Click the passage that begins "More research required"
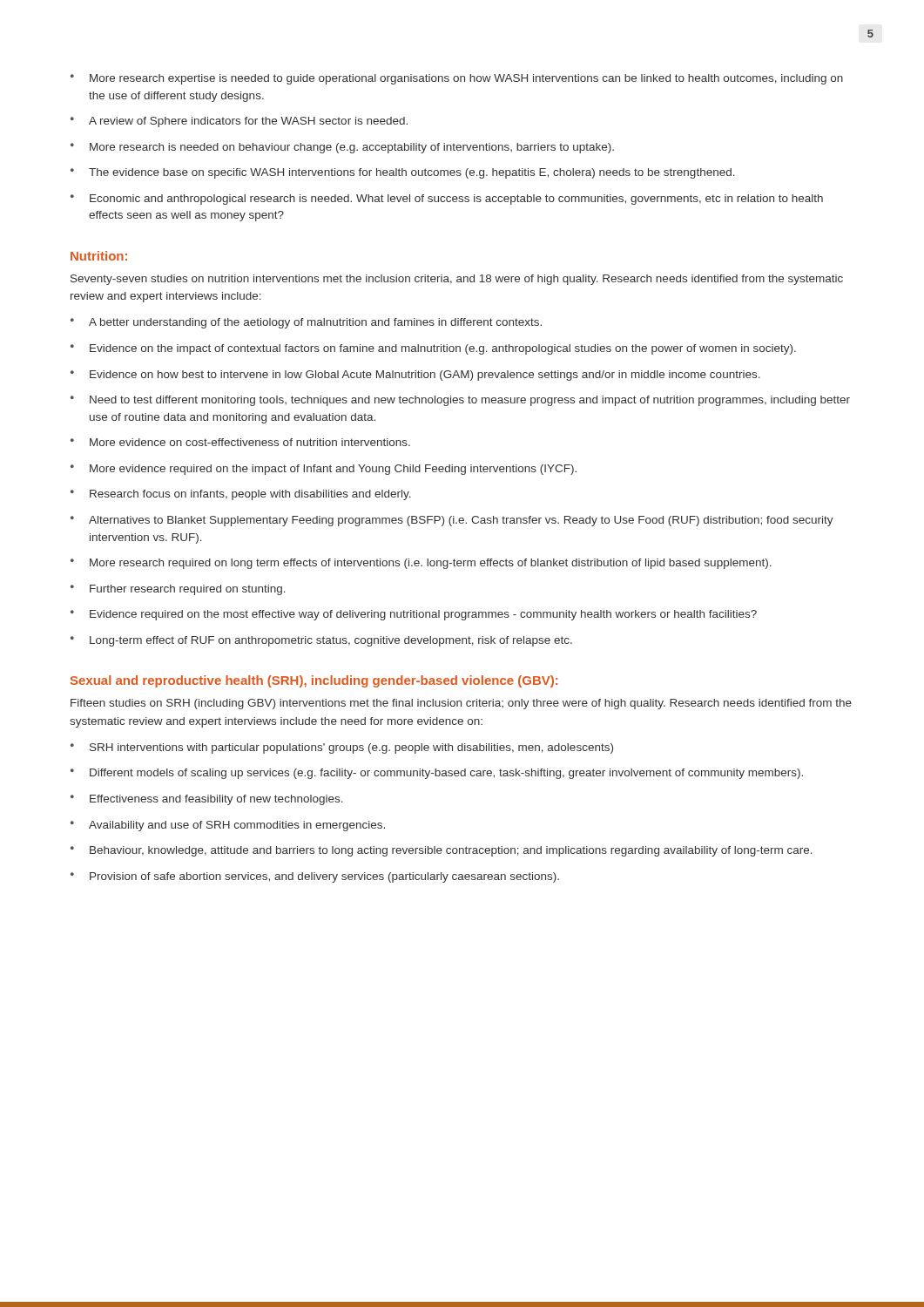Screen dimensions: 1307x924 [x=430, y=563]
